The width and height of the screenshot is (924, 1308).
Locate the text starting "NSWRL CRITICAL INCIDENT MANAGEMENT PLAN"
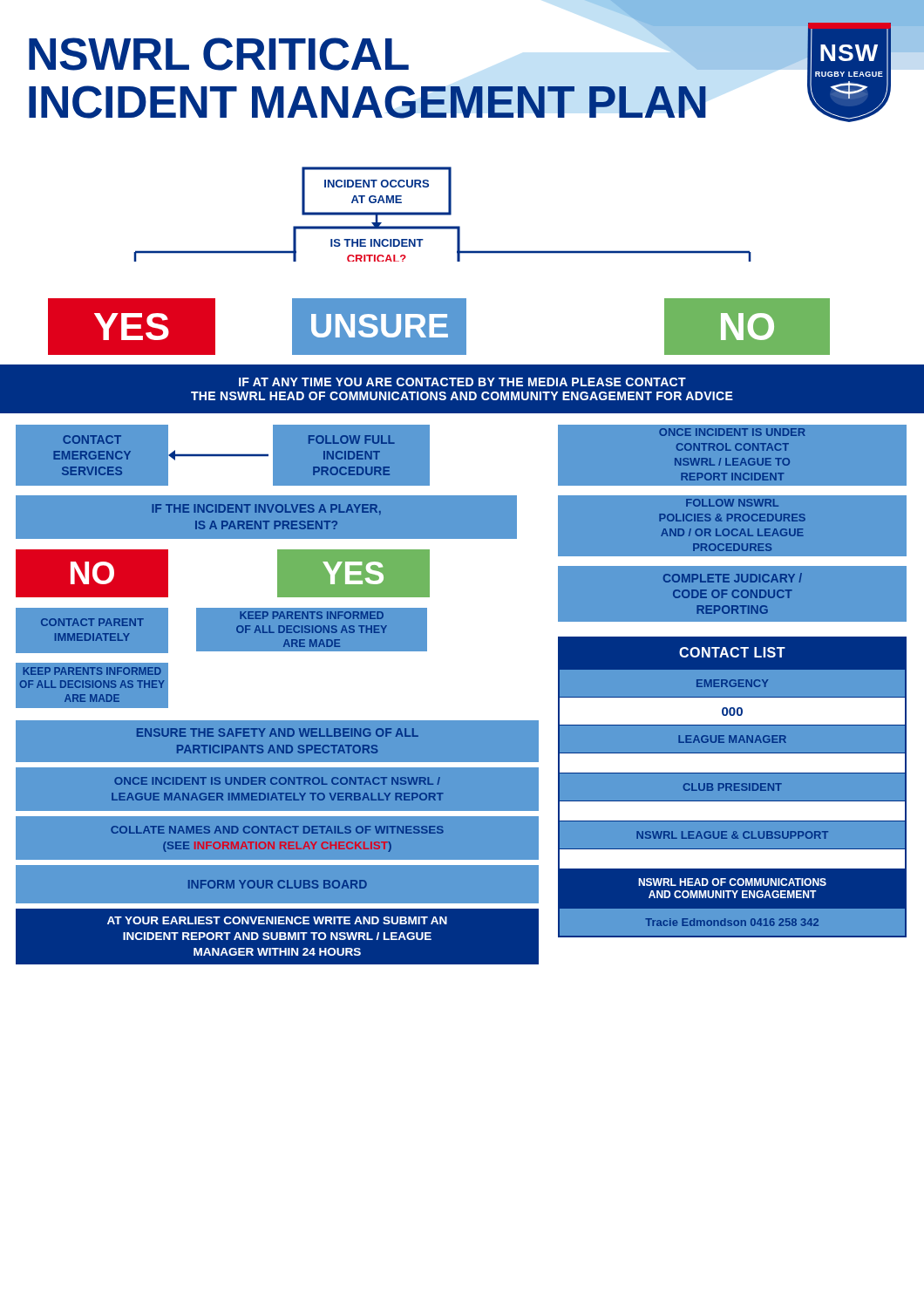pos(367,78)
